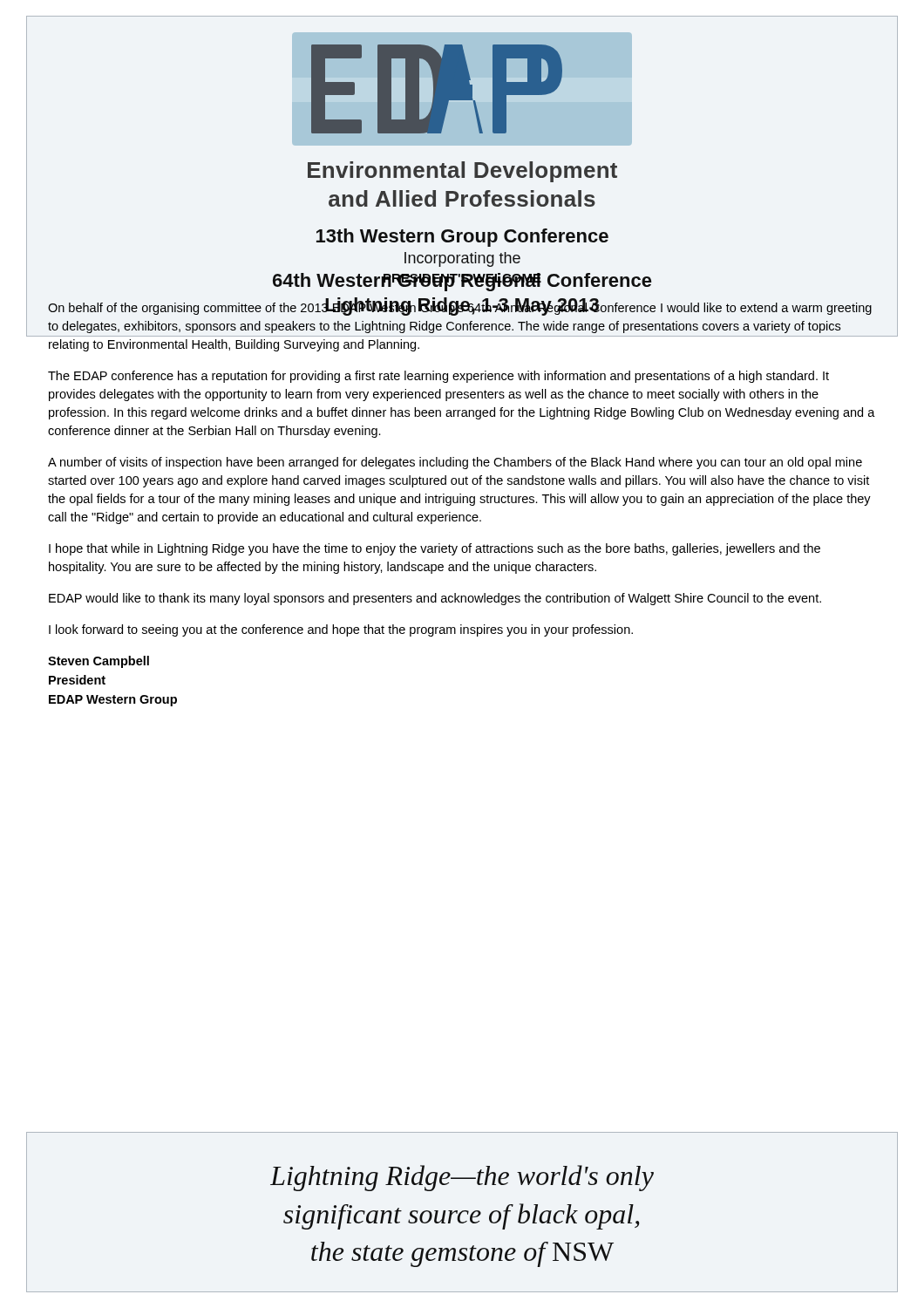This screenshot has width=924, height=1308.
Task: Locate the passage starting "I hope that while in Lightning Ridge you"
Action: [x=434, y=558]
